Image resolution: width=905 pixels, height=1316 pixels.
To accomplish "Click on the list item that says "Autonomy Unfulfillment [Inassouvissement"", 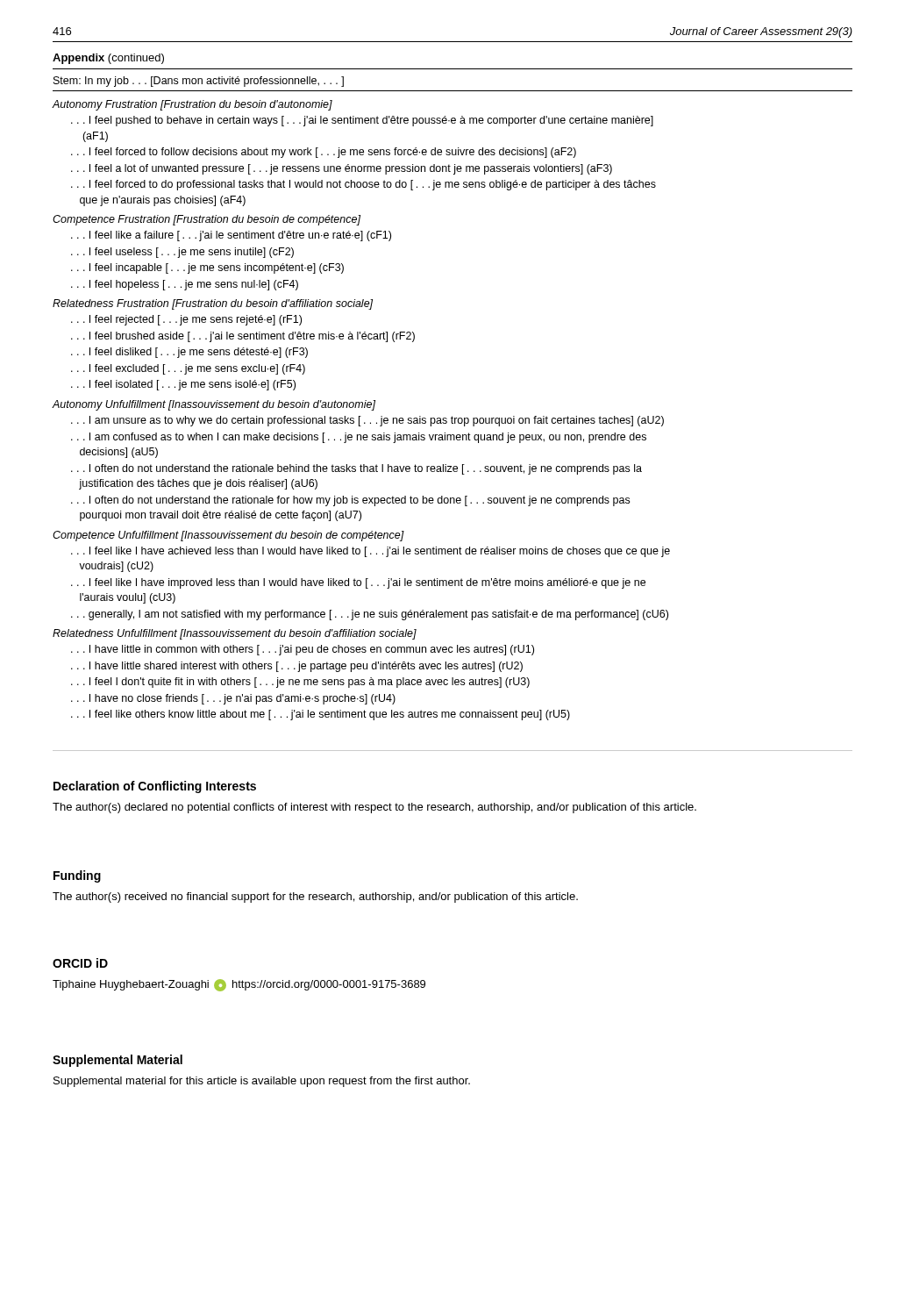I will point(214,404).
